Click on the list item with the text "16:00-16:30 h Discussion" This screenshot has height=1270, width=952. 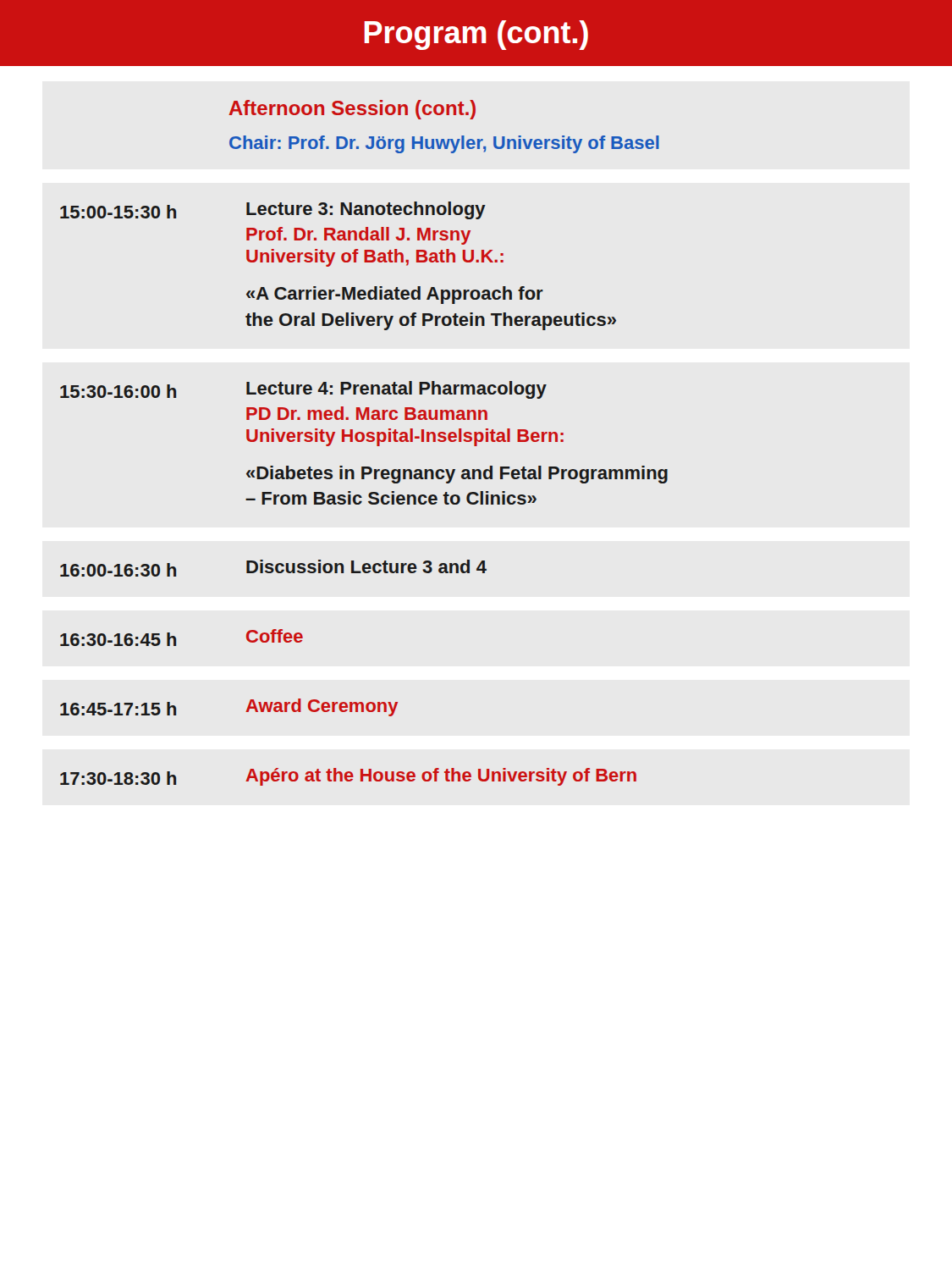pos(476,569)
